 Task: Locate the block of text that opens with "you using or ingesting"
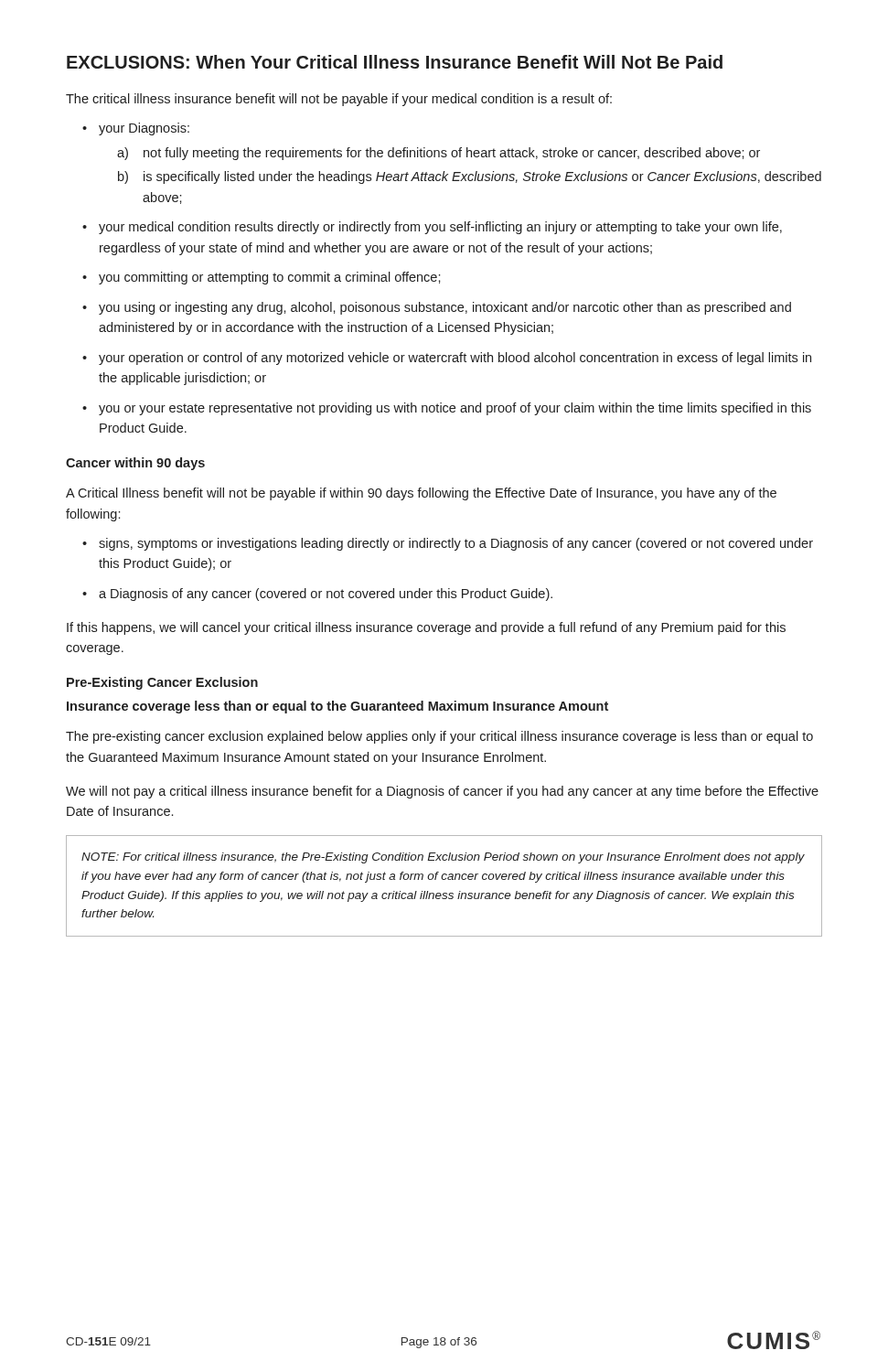point(452,318)
